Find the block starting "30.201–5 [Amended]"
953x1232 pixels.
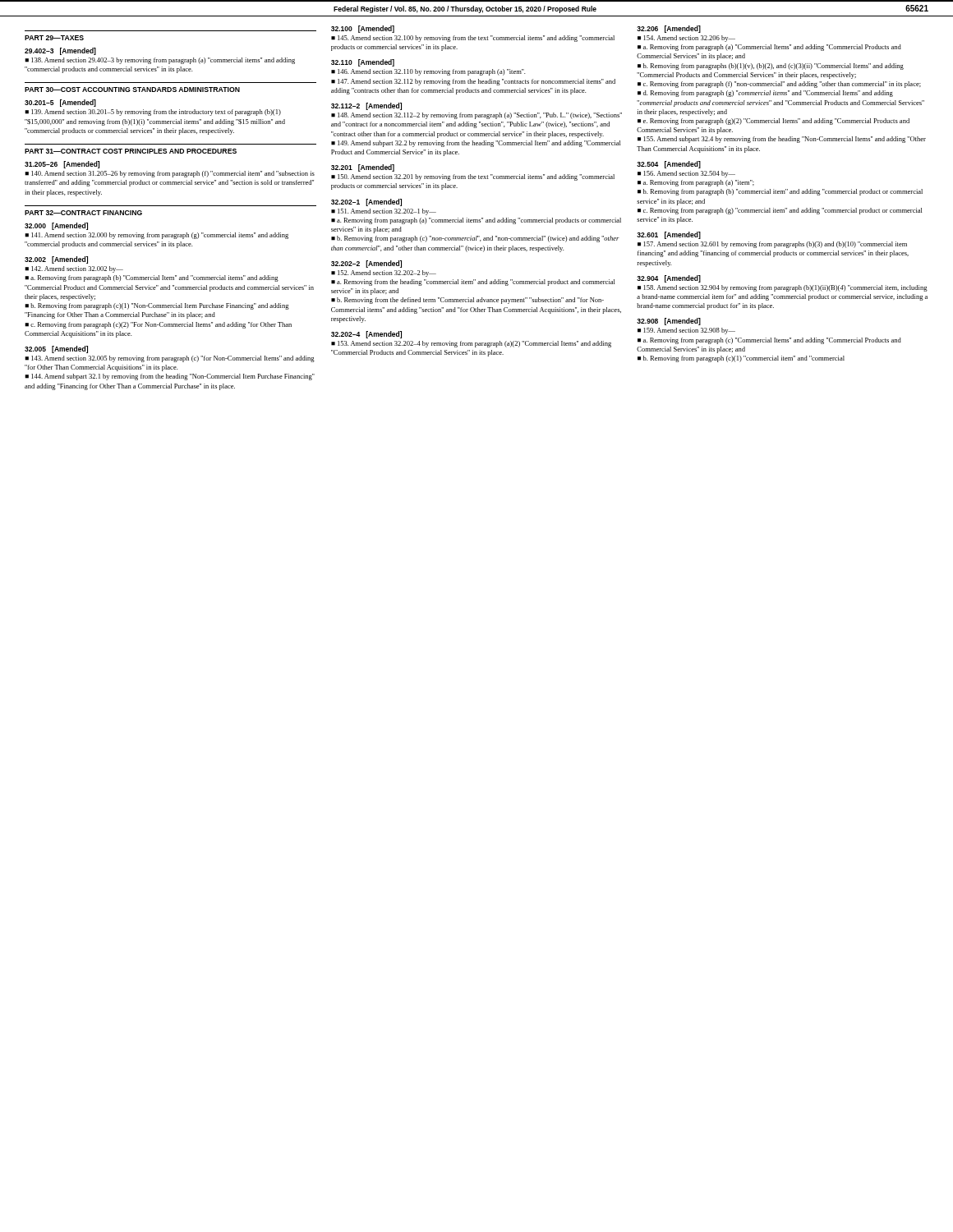[60, 103]
